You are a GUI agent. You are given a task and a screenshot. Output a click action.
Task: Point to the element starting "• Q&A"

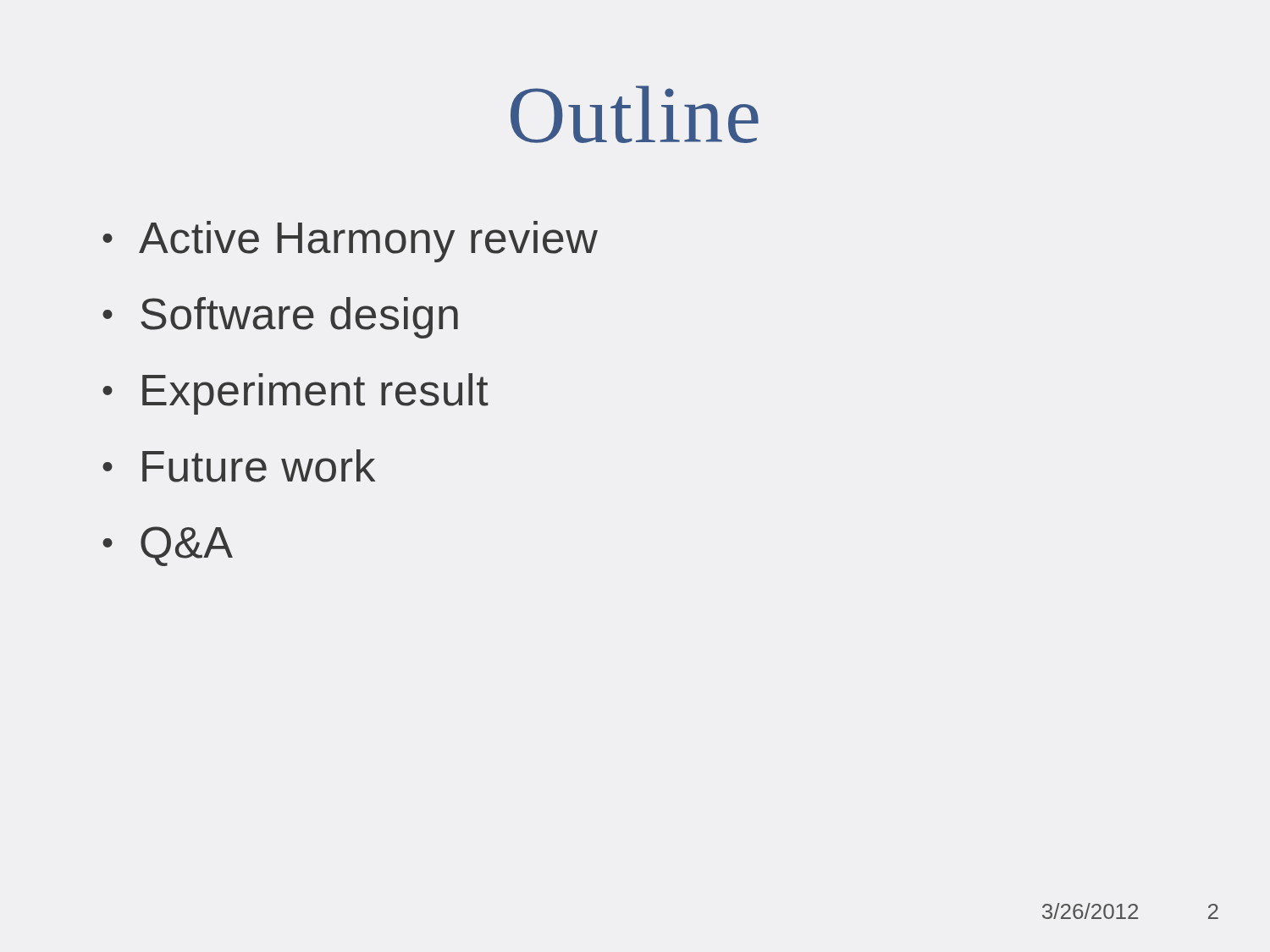[167, 542]
